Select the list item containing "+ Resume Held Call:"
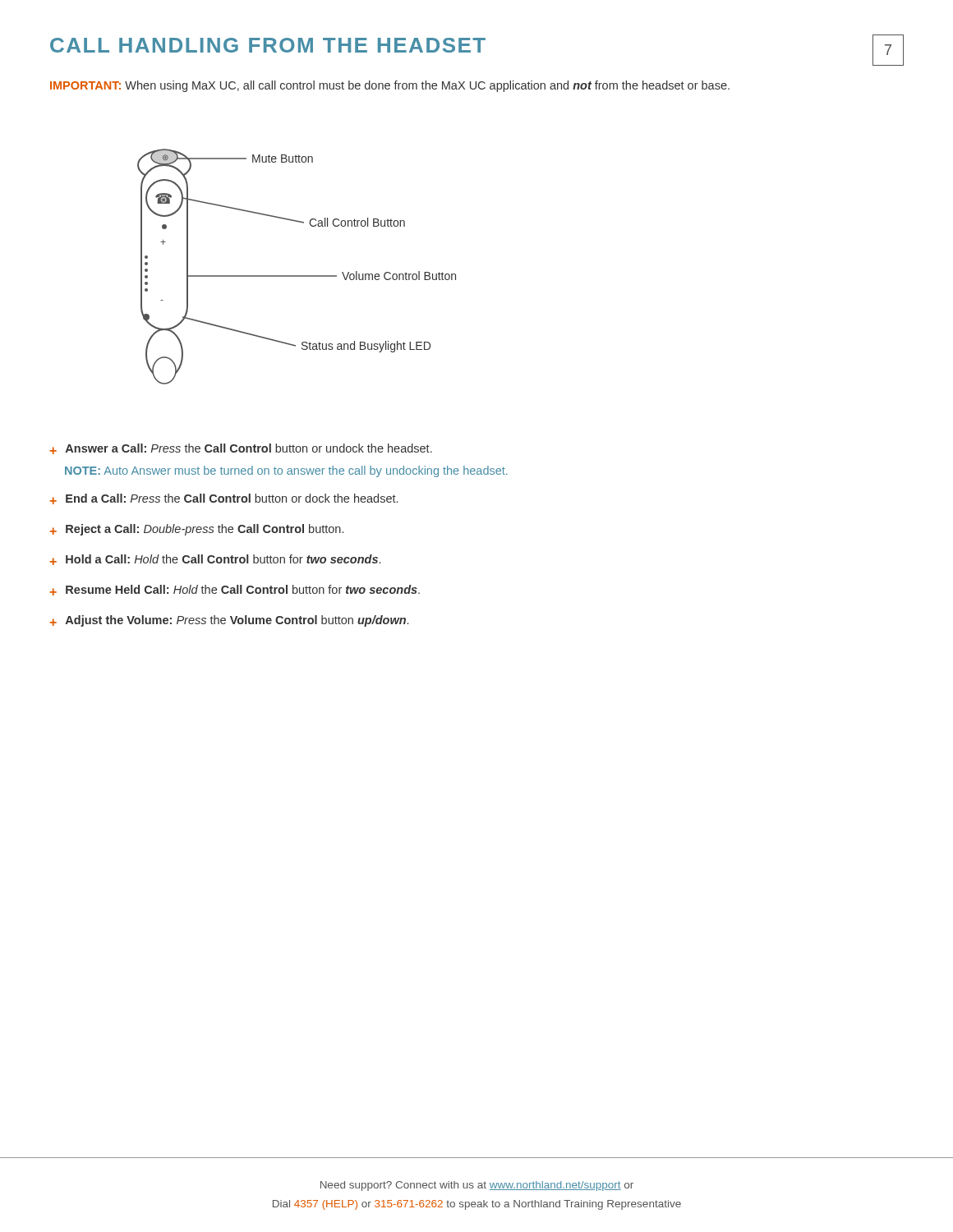The width and height of the screenshot is (953, 1232). pyautogui.click(x=235, y=590)
